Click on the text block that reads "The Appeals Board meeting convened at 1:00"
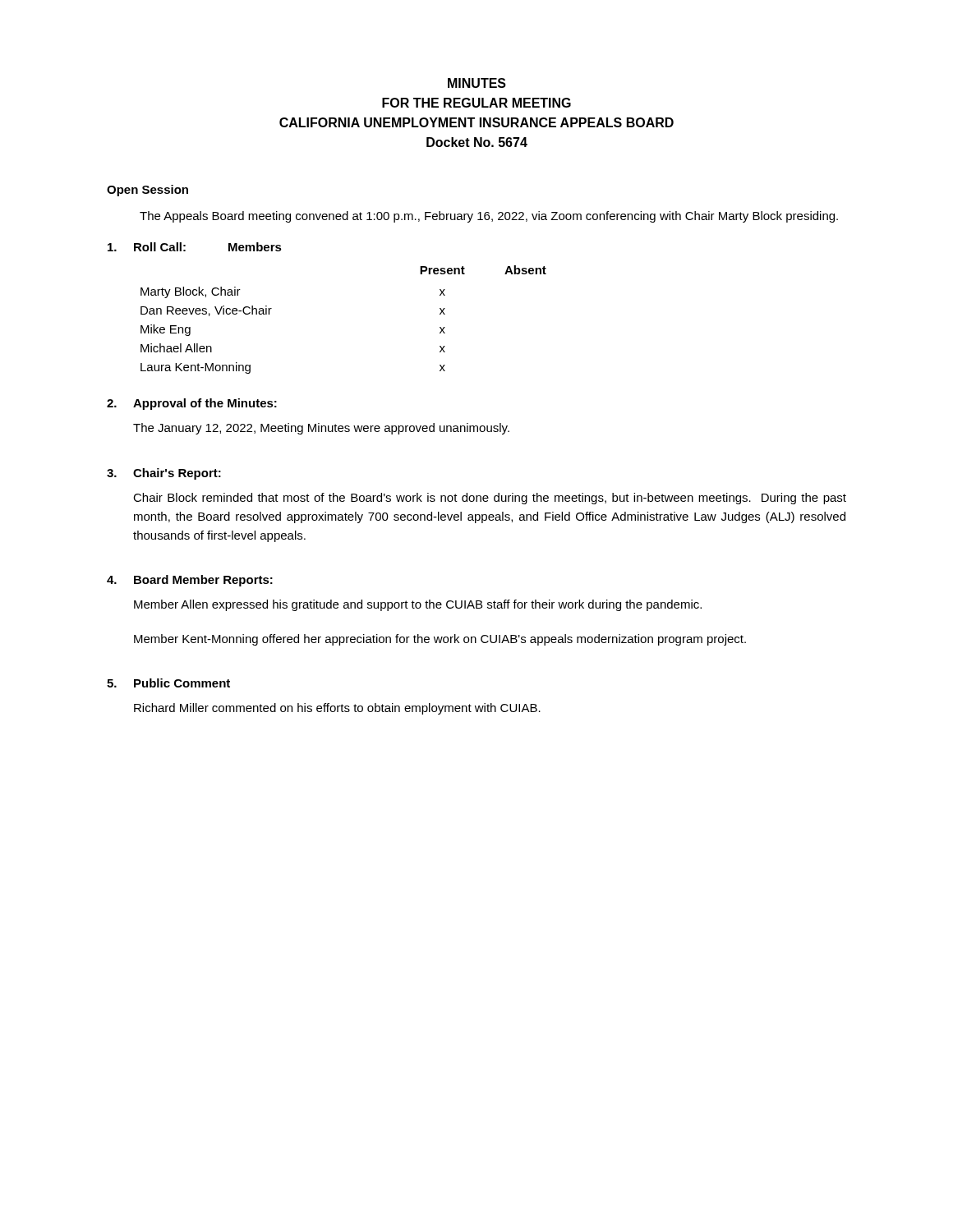The image size is (953, 1232). pyautogui.click(x=489, y=216)
